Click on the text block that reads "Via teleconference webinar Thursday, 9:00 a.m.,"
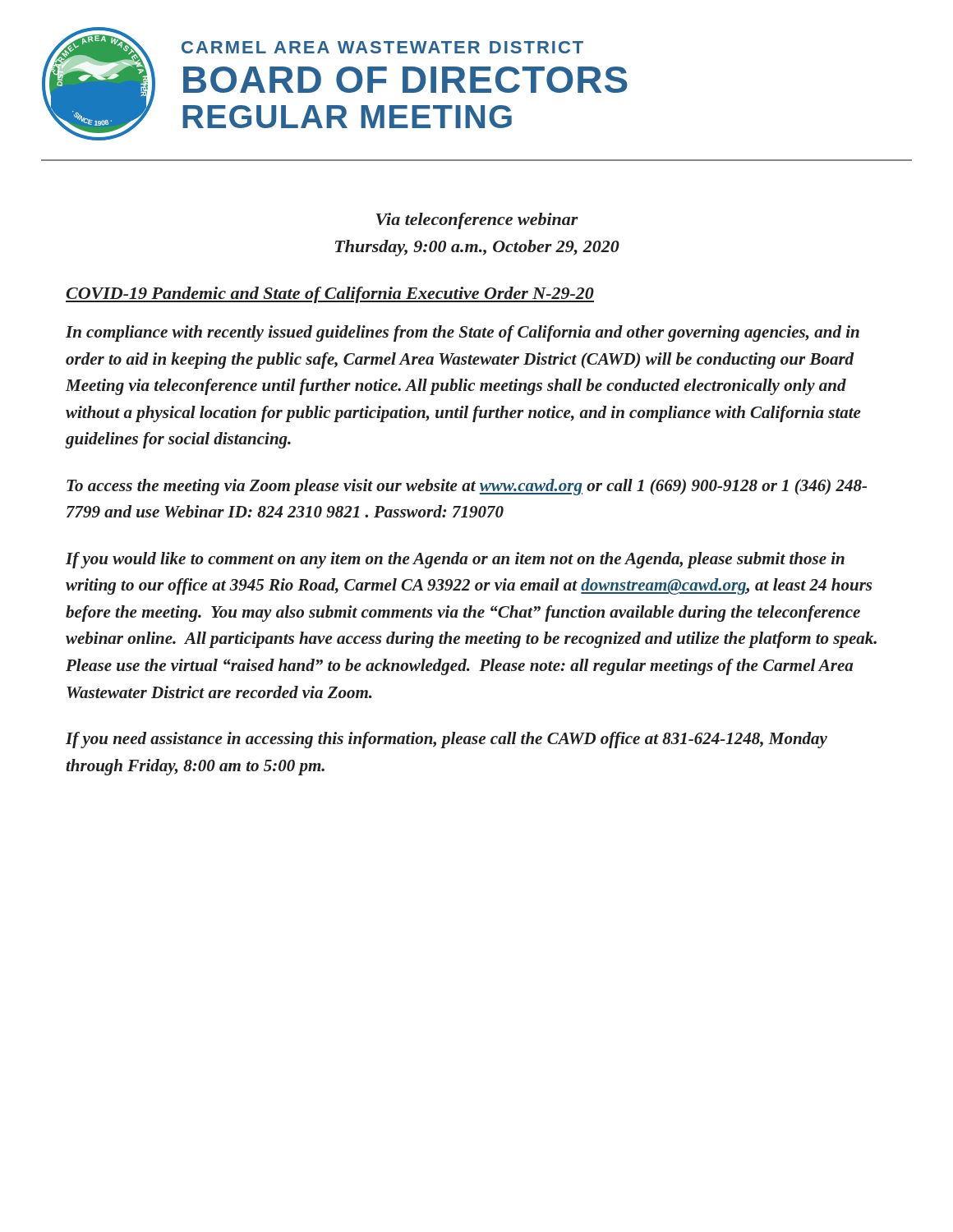Screen dimensions: 1232x953 point(476,232)
